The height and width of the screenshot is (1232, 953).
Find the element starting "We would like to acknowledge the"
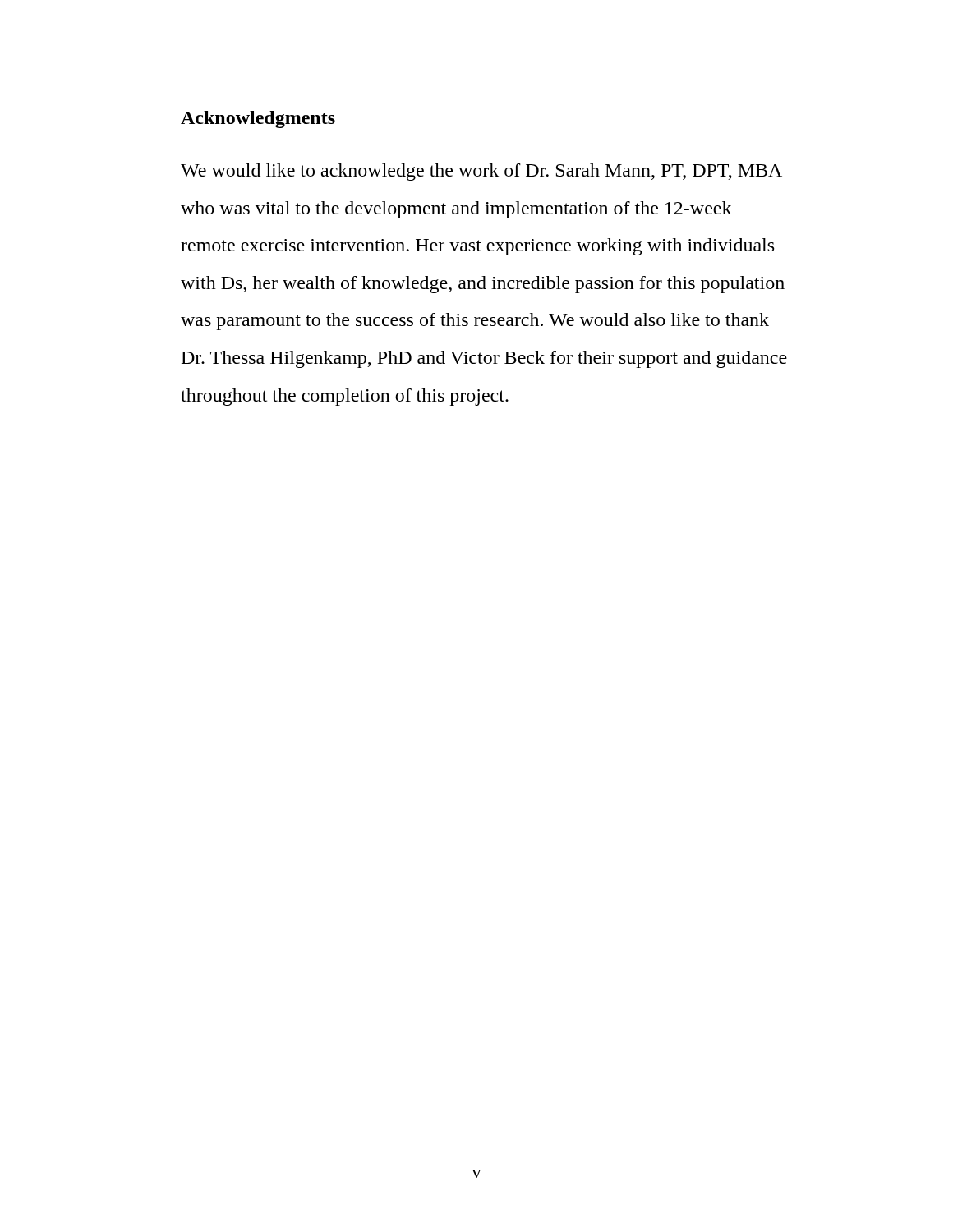[484, 282]
